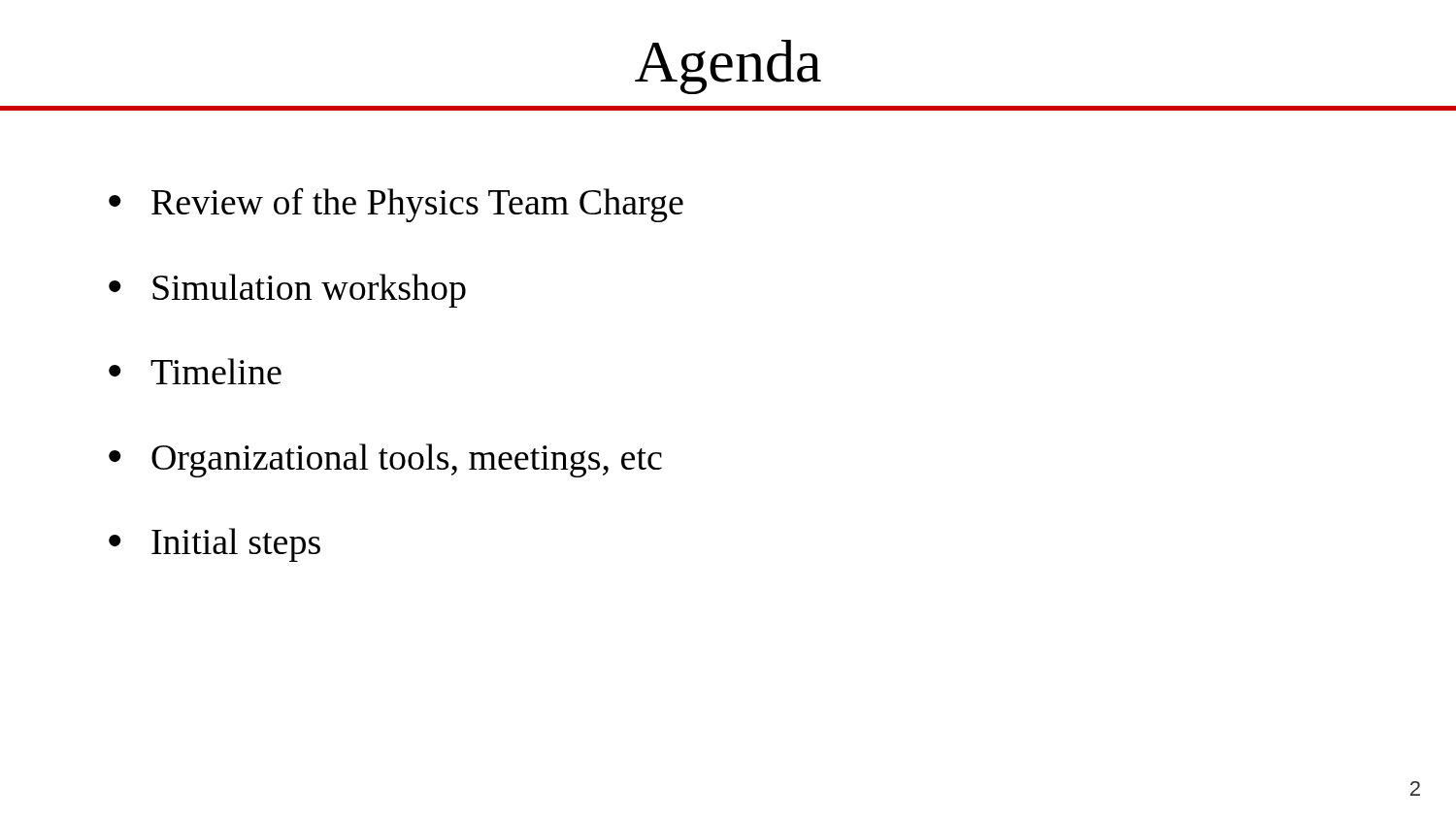Locate the block of text that opens with "● Review of"
Image resolution: width=1456 pixels, height=819 pixels.
(395, 203)
